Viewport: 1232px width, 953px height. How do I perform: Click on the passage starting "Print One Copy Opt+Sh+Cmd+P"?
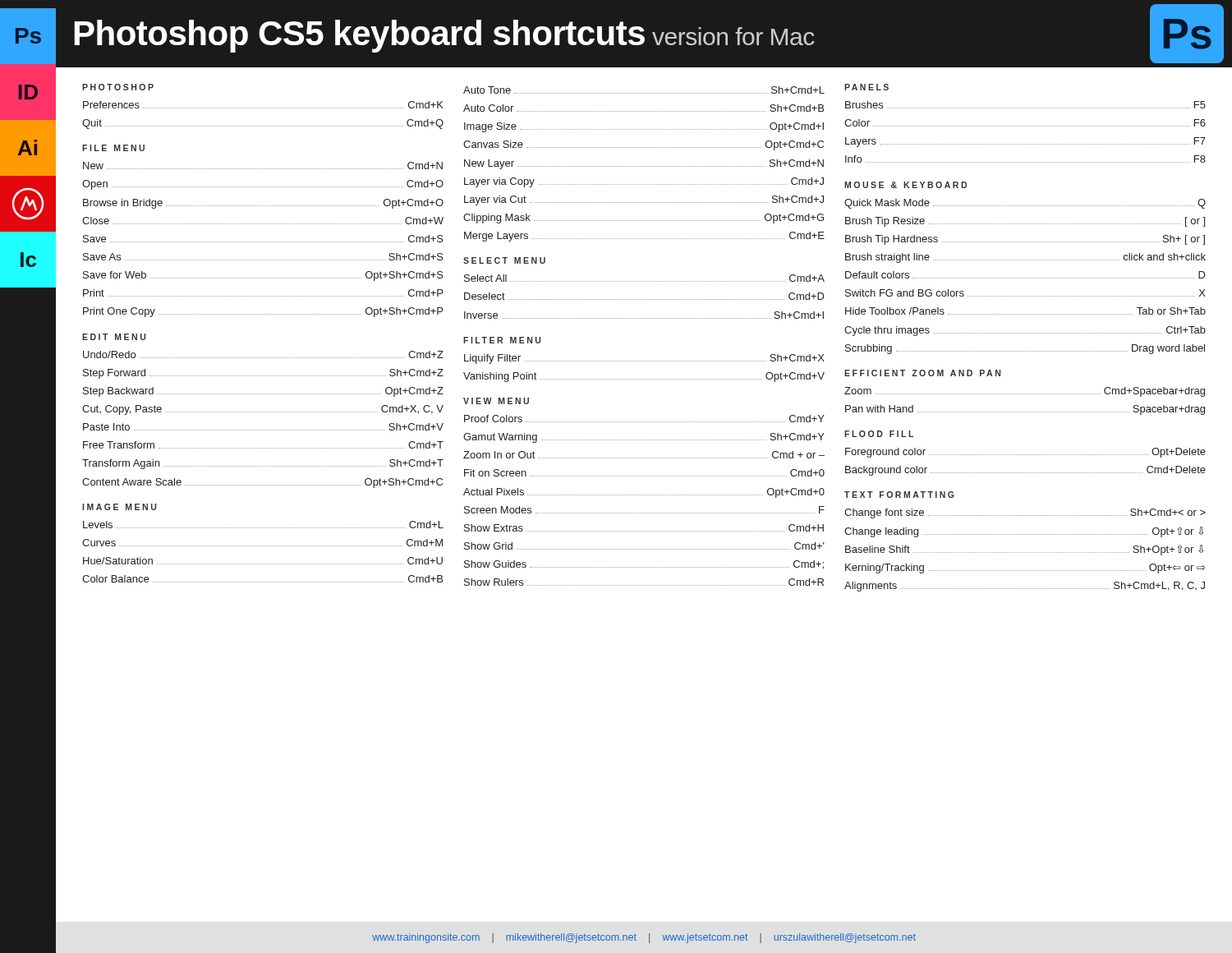(263, 312)
